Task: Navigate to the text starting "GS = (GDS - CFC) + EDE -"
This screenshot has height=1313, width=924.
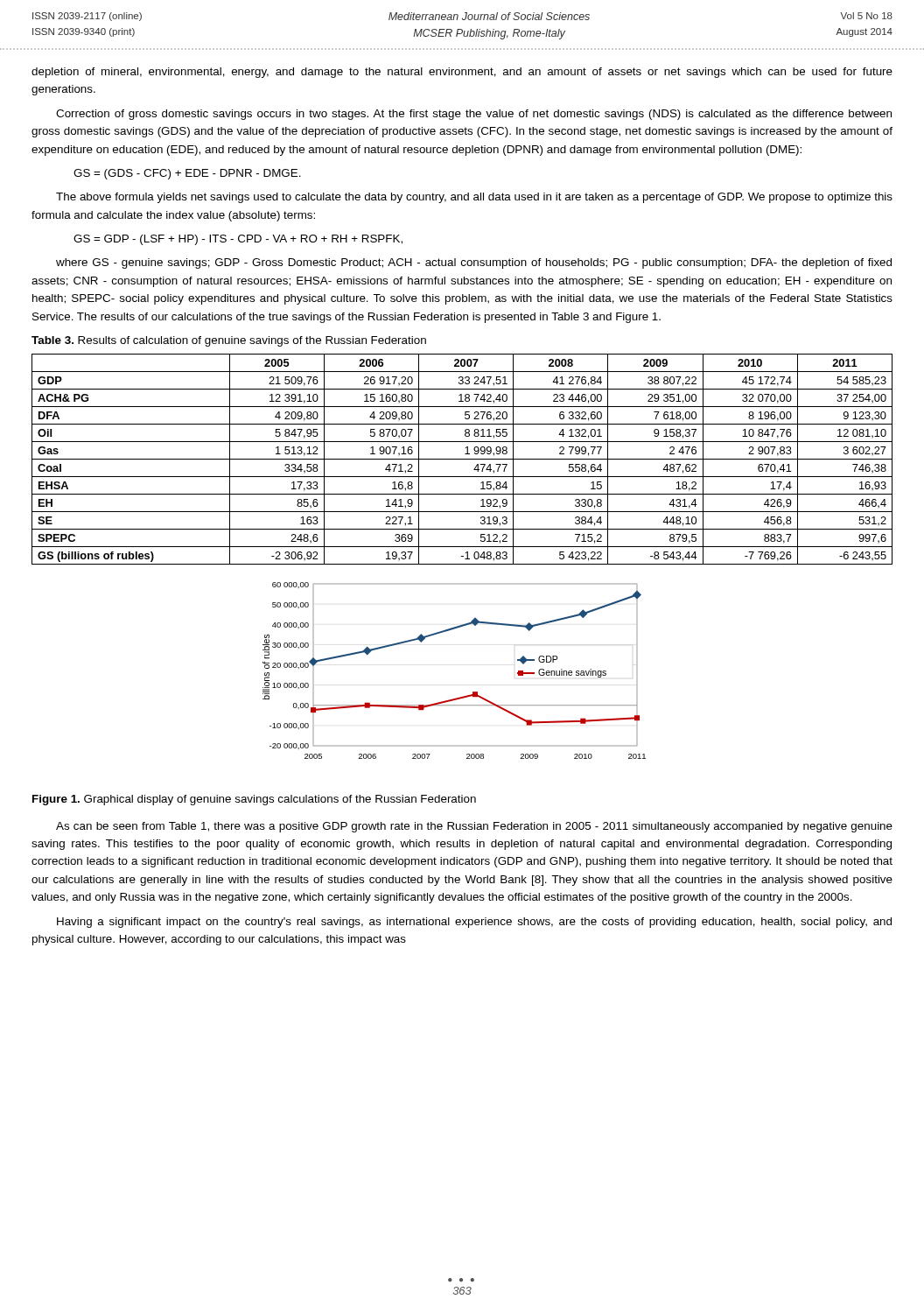Action: [187, 173]
